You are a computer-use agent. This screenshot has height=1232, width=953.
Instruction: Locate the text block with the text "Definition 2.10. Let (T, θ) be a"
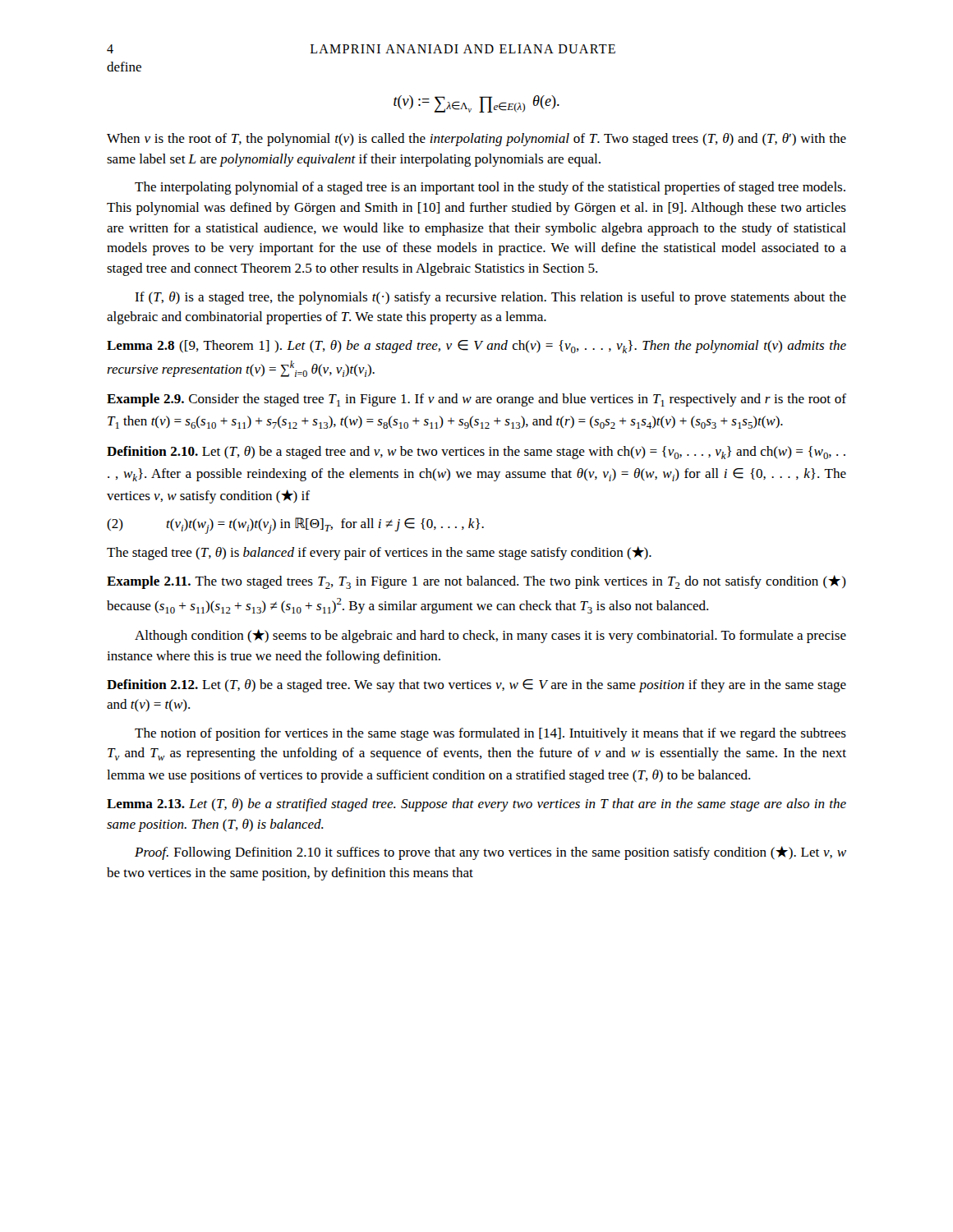point(476,473)
